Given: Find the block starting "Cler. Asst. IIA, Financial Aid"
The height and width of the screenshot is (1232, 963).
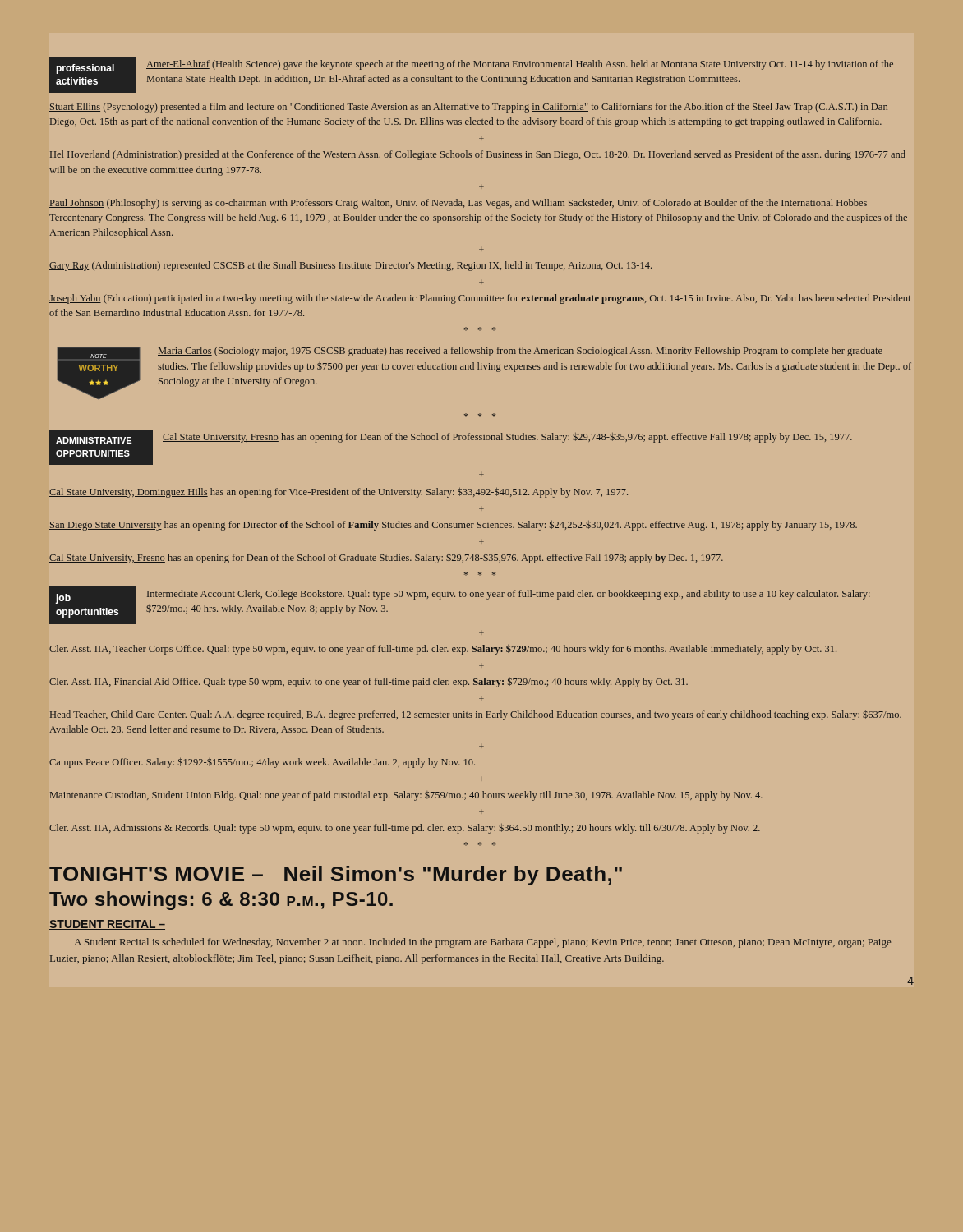Looking at the screenshot, I should tap(369, 681).
